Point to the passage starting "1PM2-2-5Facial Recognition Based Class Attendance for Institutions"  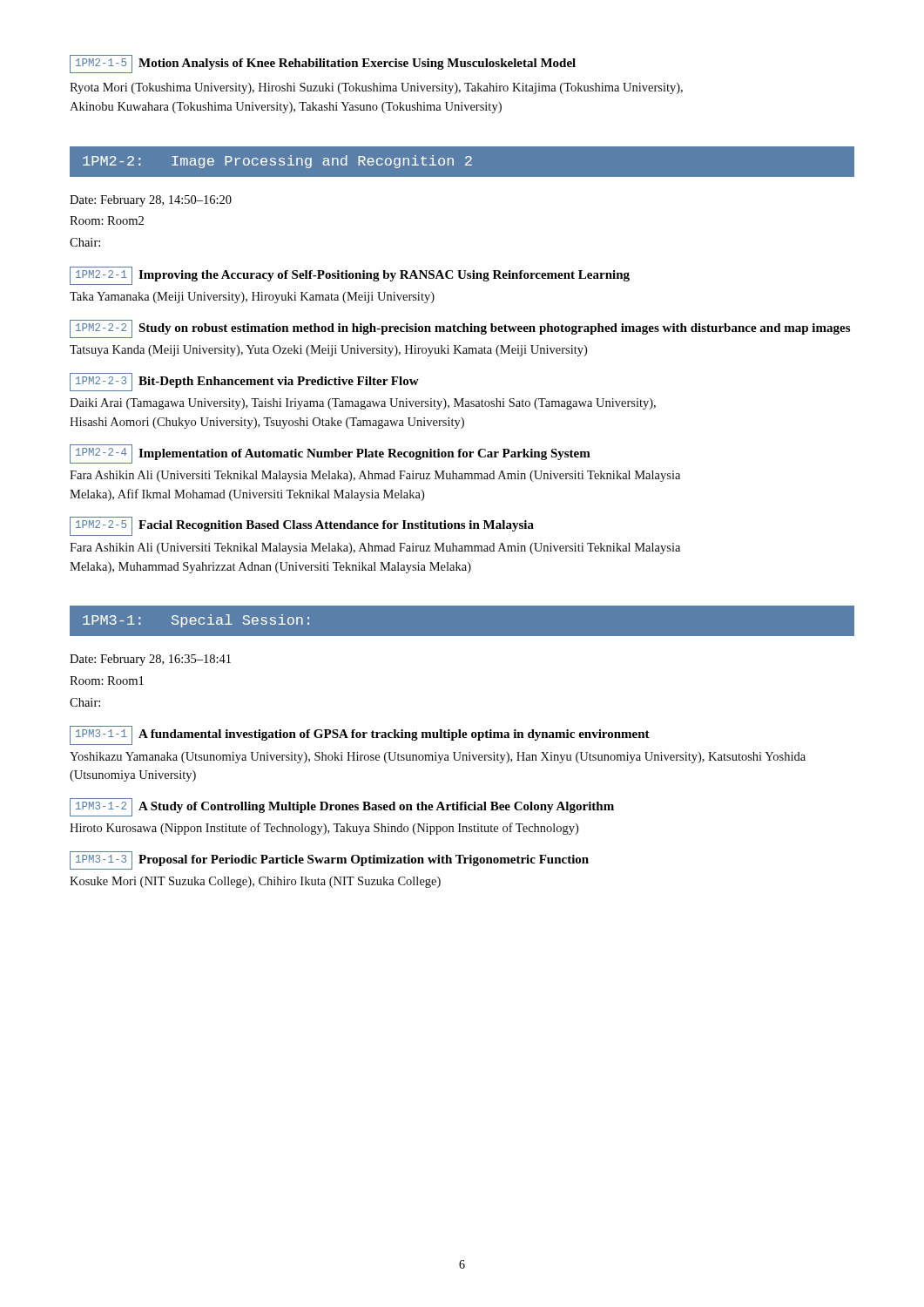click(x=302, y=526)
